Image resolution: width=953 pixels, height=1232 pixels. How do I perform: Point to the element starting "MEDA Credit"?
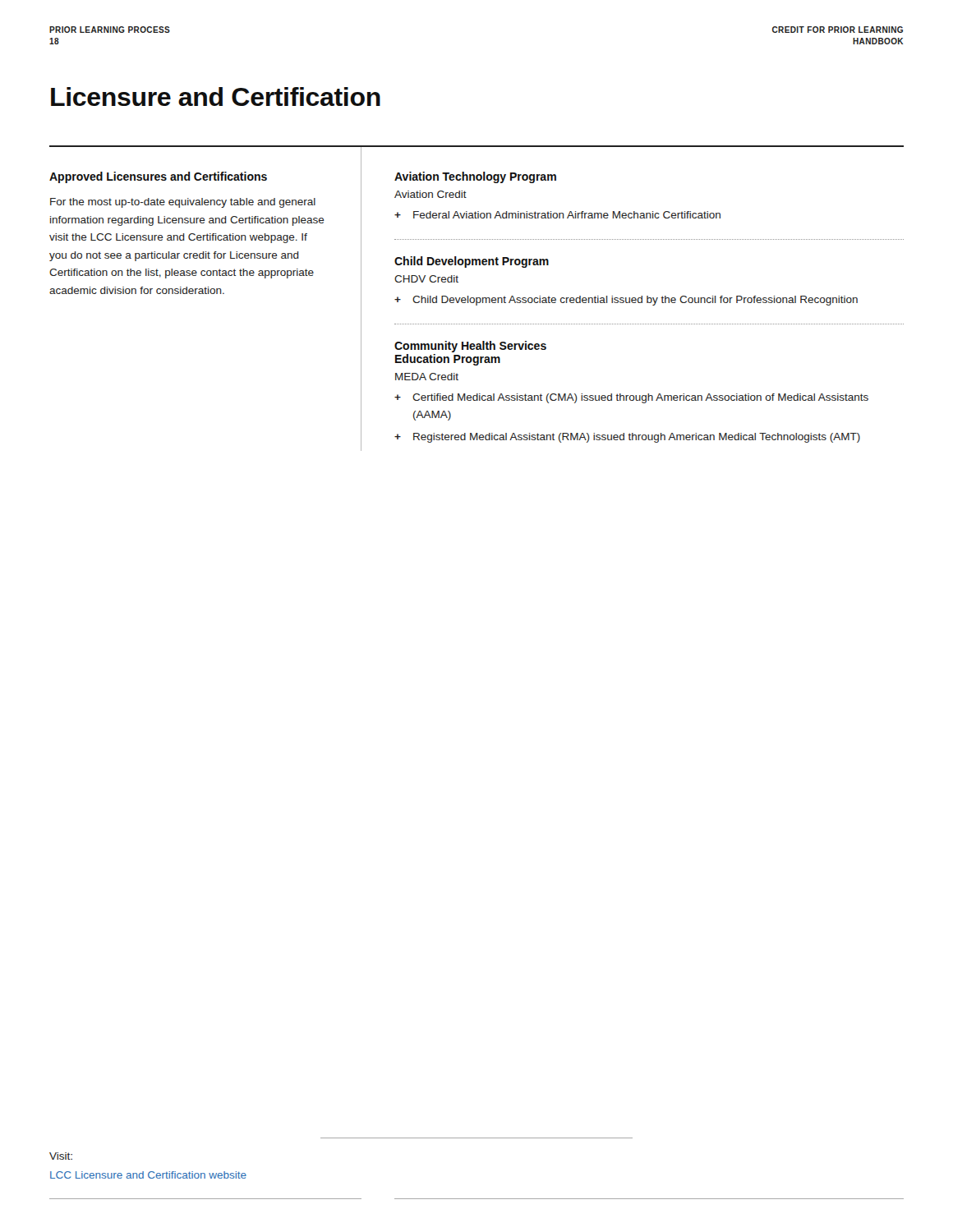pos(426,376)
